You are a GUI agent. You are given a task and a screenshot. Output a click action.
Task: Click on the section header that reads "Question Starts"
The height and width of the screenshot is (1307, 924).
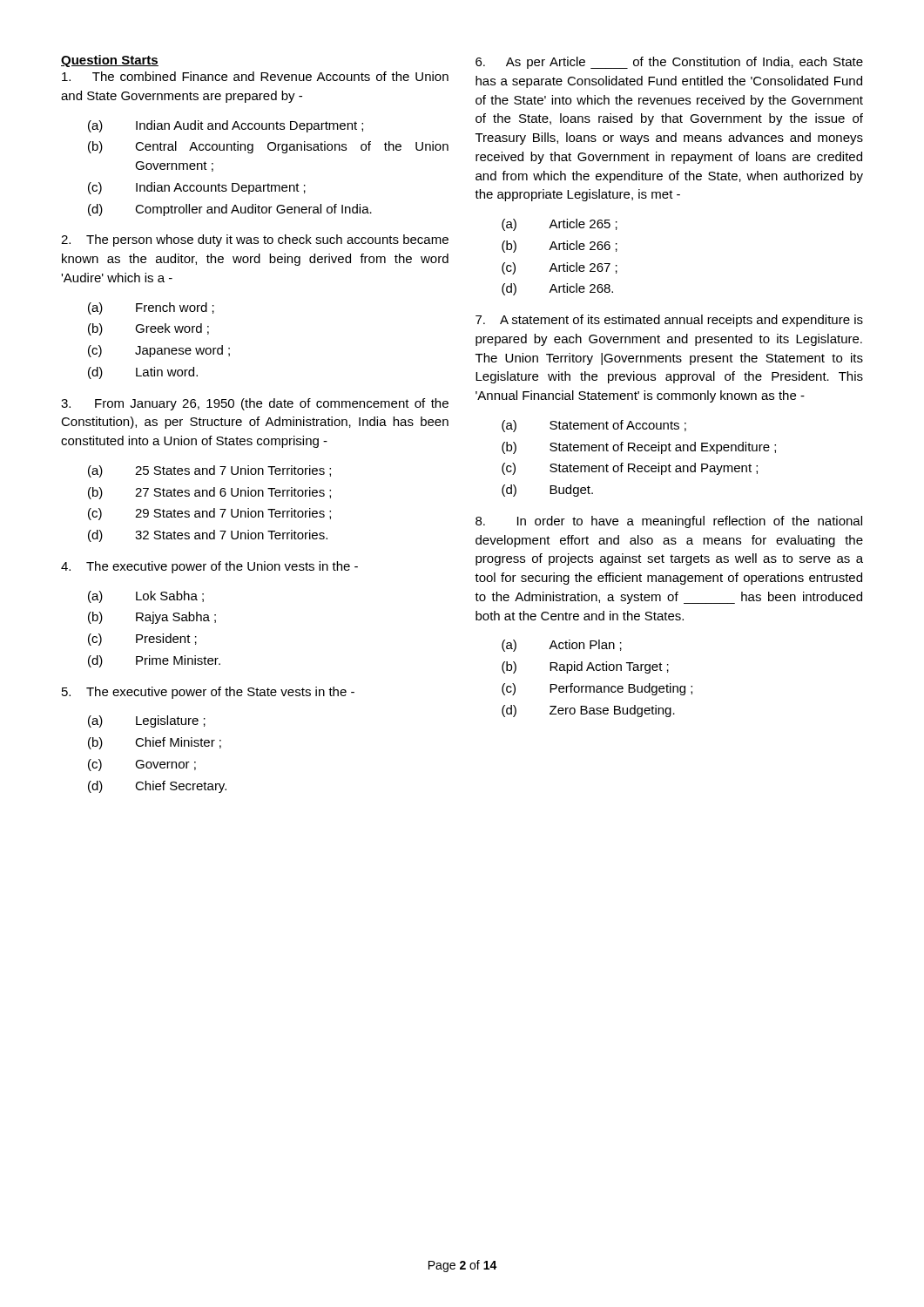click(x=110, y=60)
